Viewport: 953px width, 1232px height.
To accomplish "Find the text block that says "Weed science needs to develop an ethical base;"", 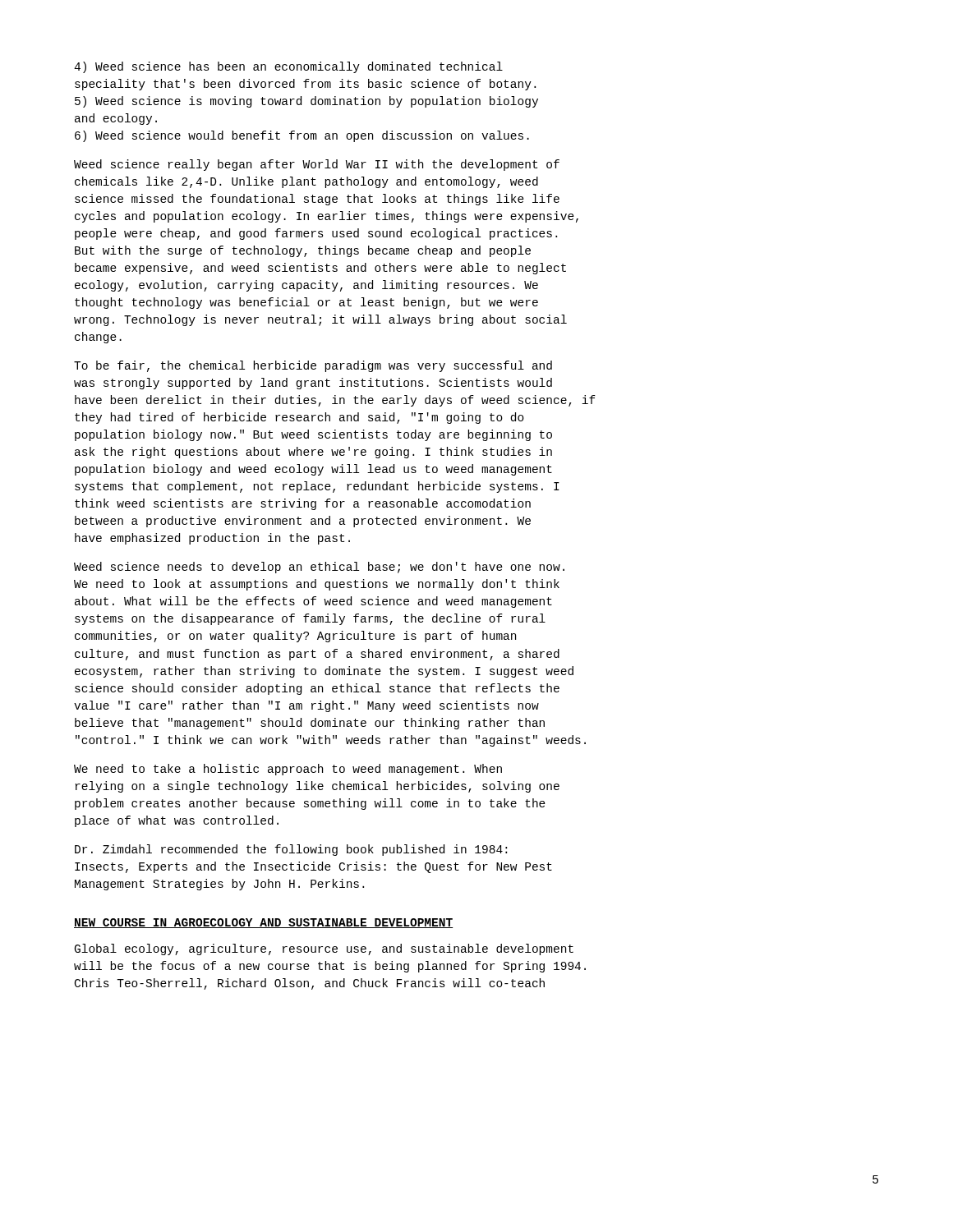I will point(331,654).
